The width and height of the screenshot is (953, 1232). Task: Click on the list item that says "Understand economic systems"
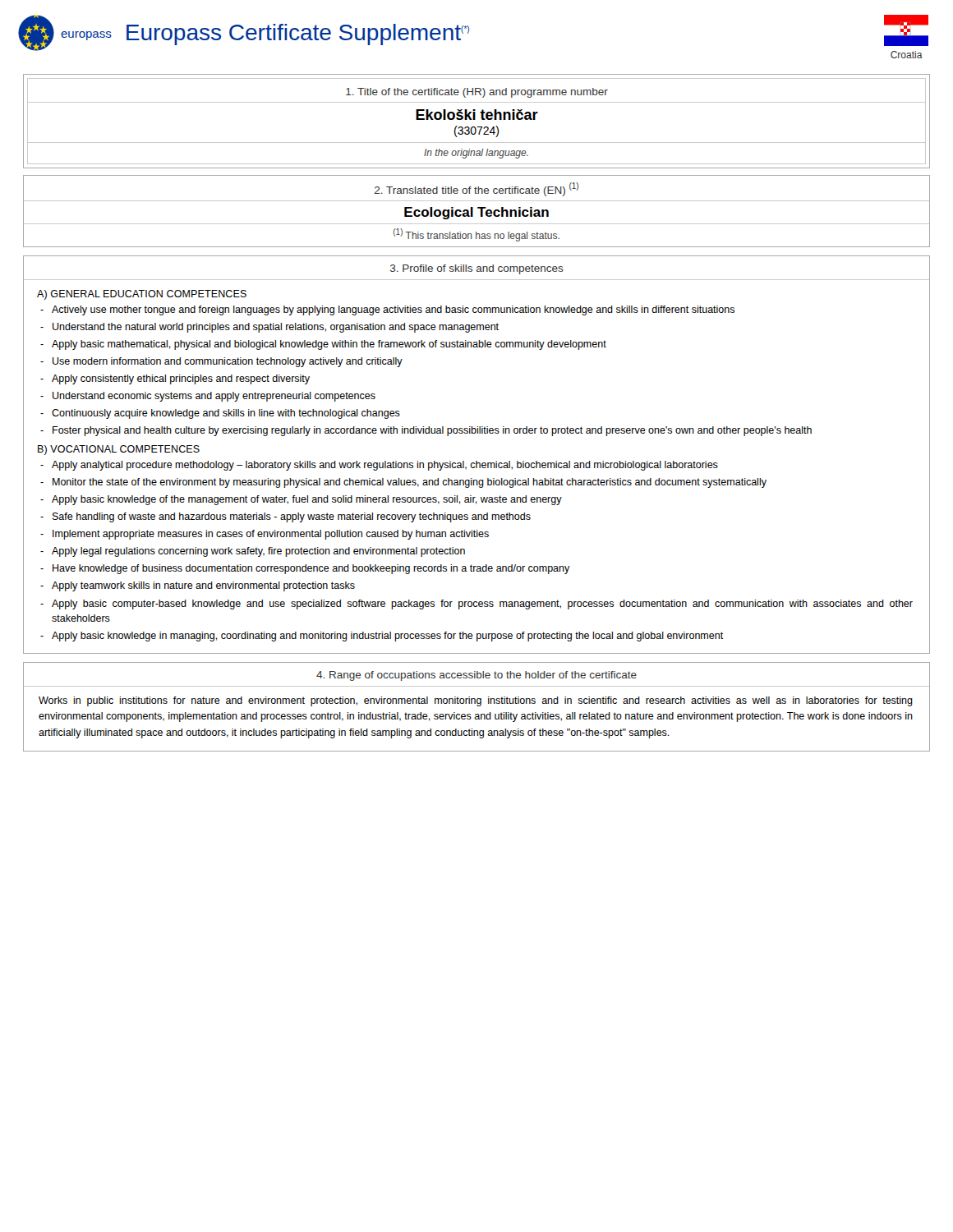coord(214,396)
